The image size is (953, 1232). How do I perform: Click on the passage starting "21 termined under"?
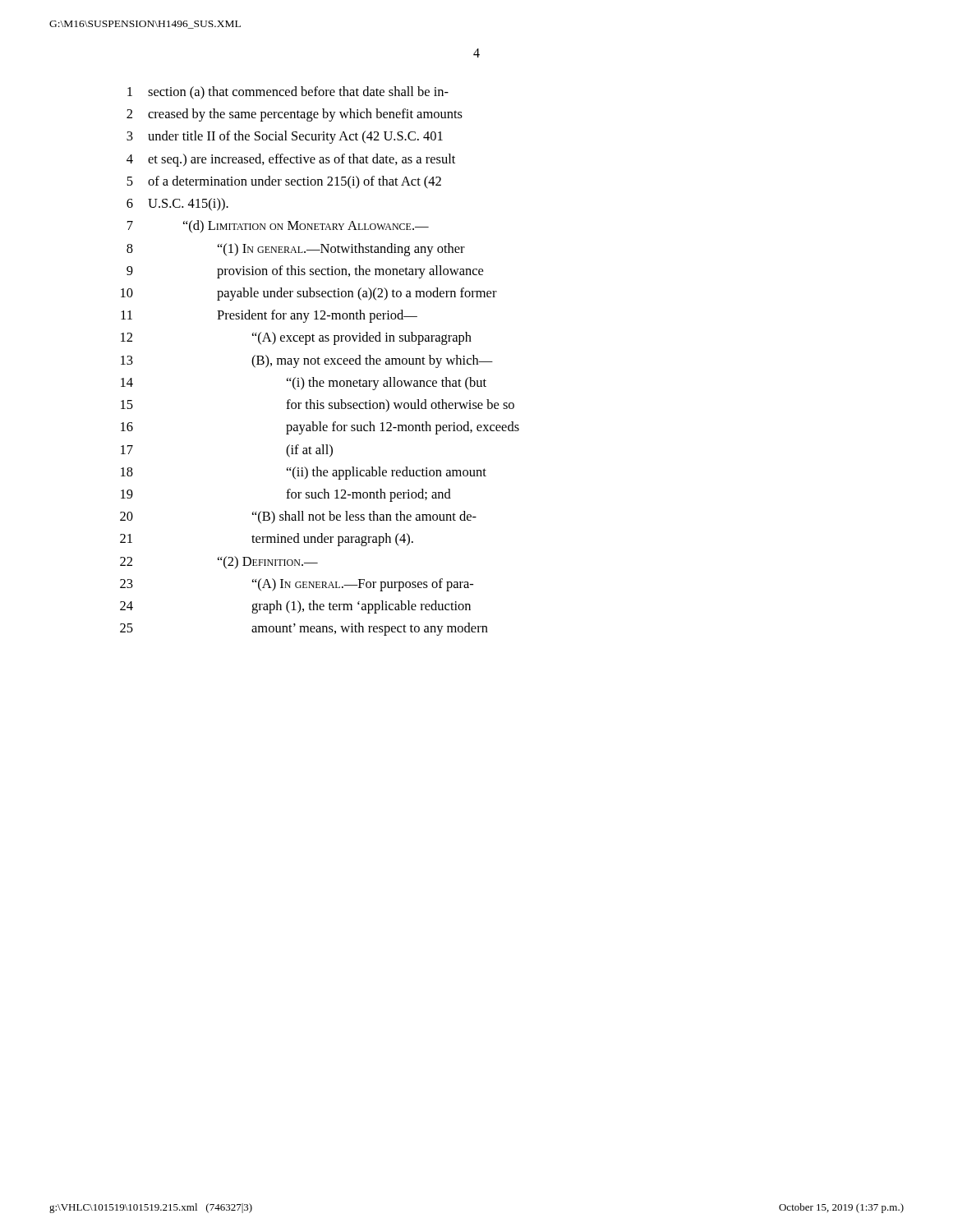[x=267, y=540]
